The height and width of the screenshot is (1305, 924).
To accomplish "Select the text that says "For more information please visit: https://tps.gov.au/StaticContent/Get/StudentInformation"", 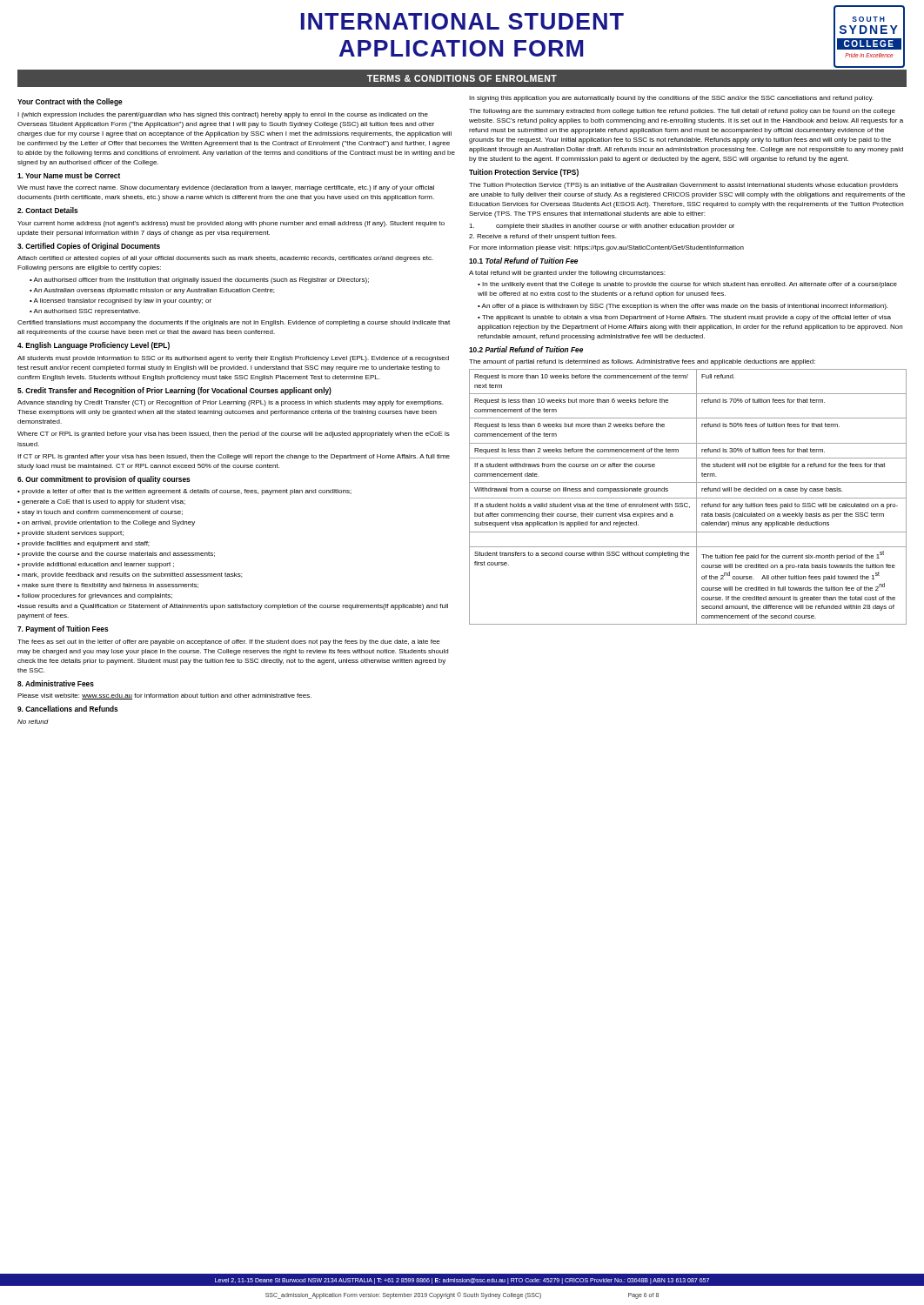I will click(x=688, y=247).
